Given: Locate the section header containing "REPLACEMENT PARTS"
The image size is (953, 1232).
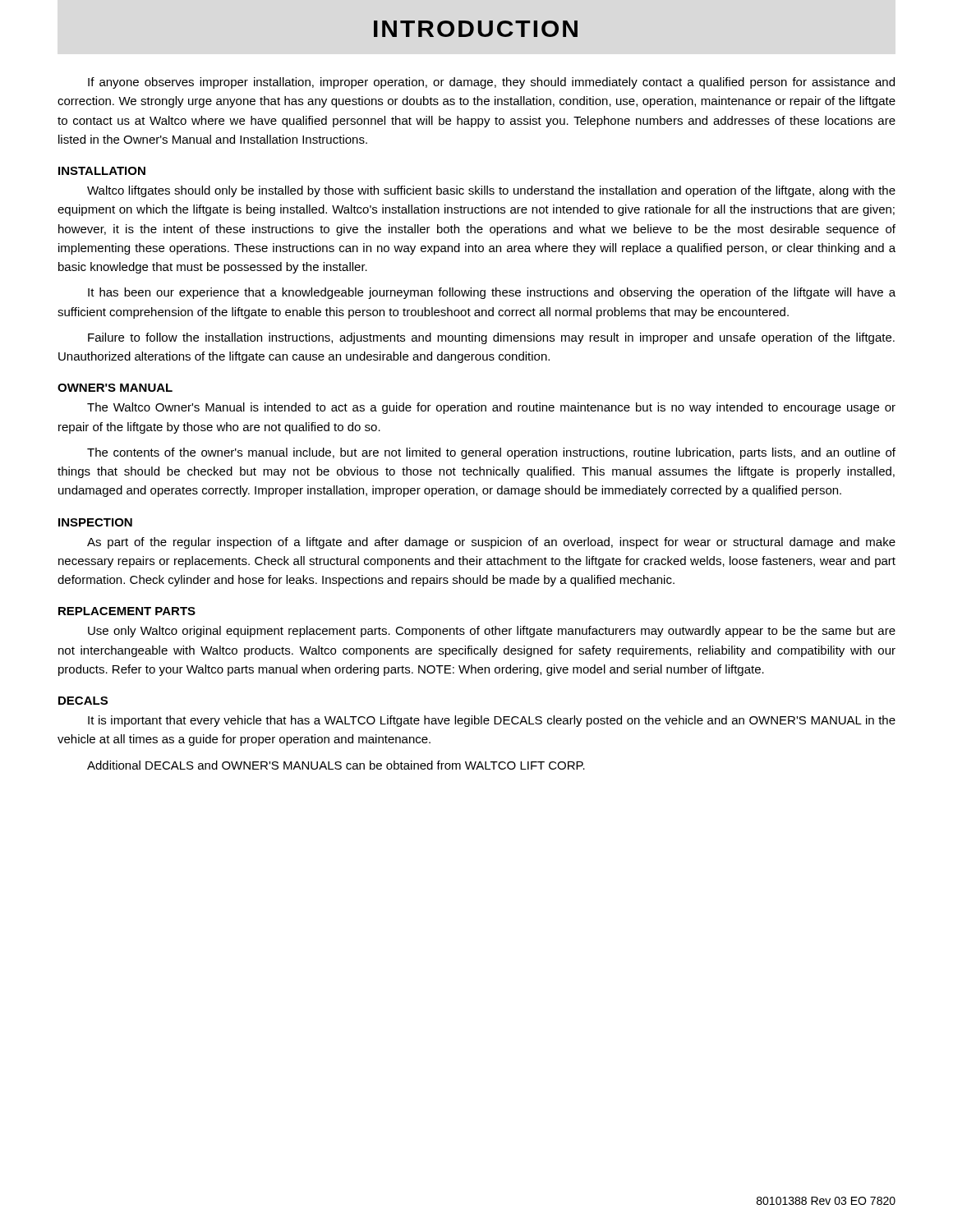Looking at the screenshot, I should (127, 611).
